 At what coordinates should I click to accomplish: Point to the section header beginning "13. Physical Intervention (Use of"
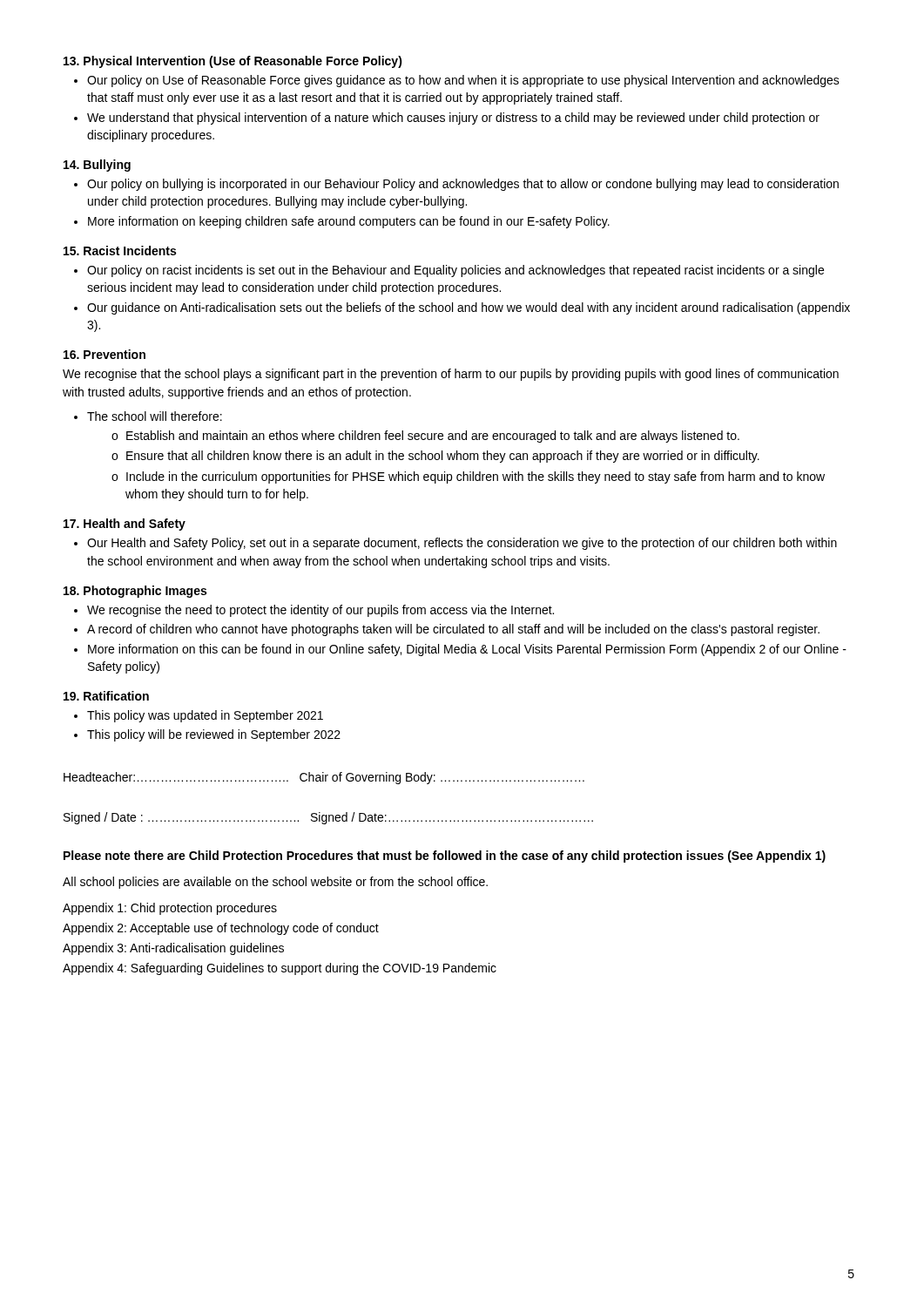coord(232,61)
